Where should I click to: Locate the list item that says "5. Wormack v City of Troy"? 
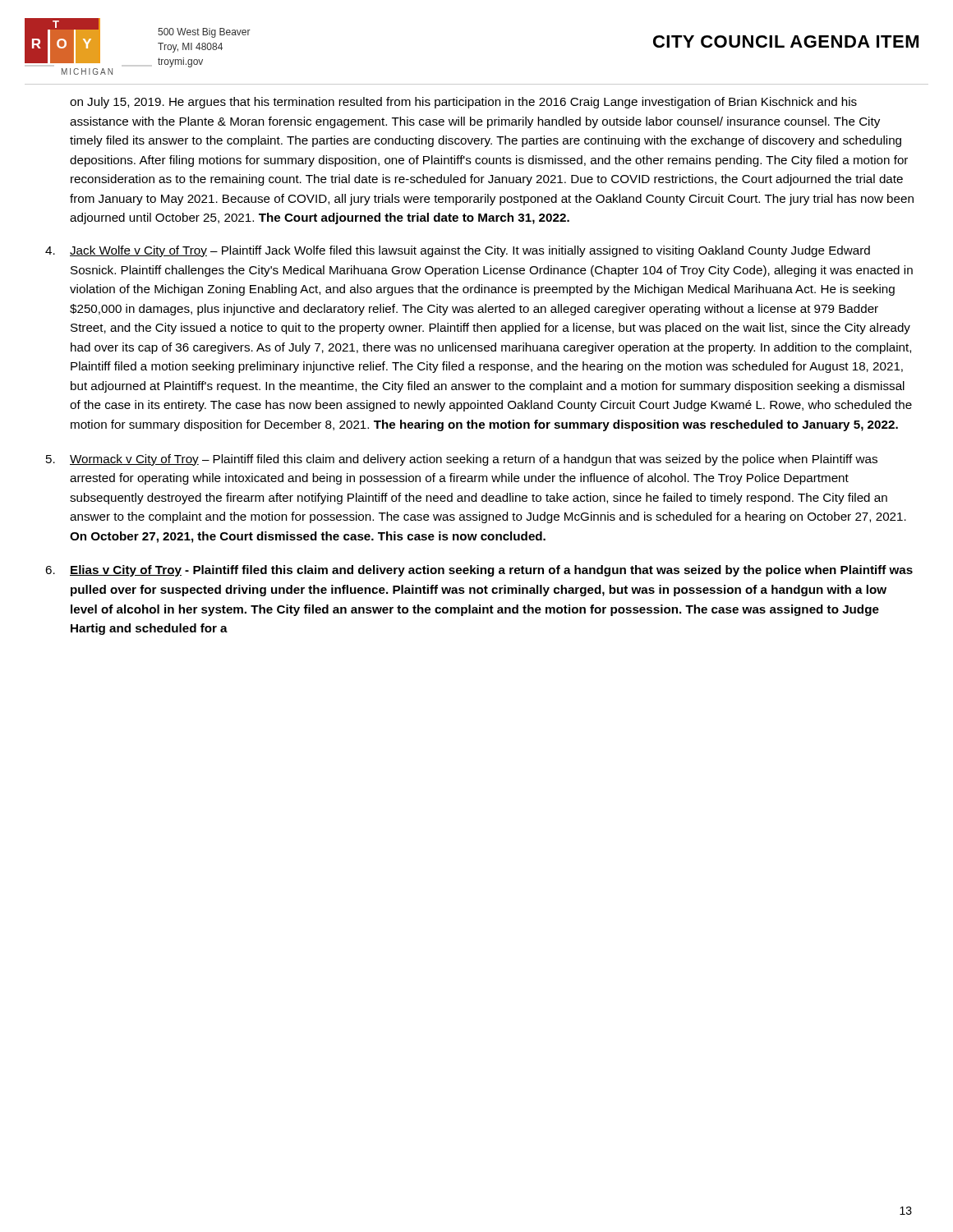(x=476, y=496)
